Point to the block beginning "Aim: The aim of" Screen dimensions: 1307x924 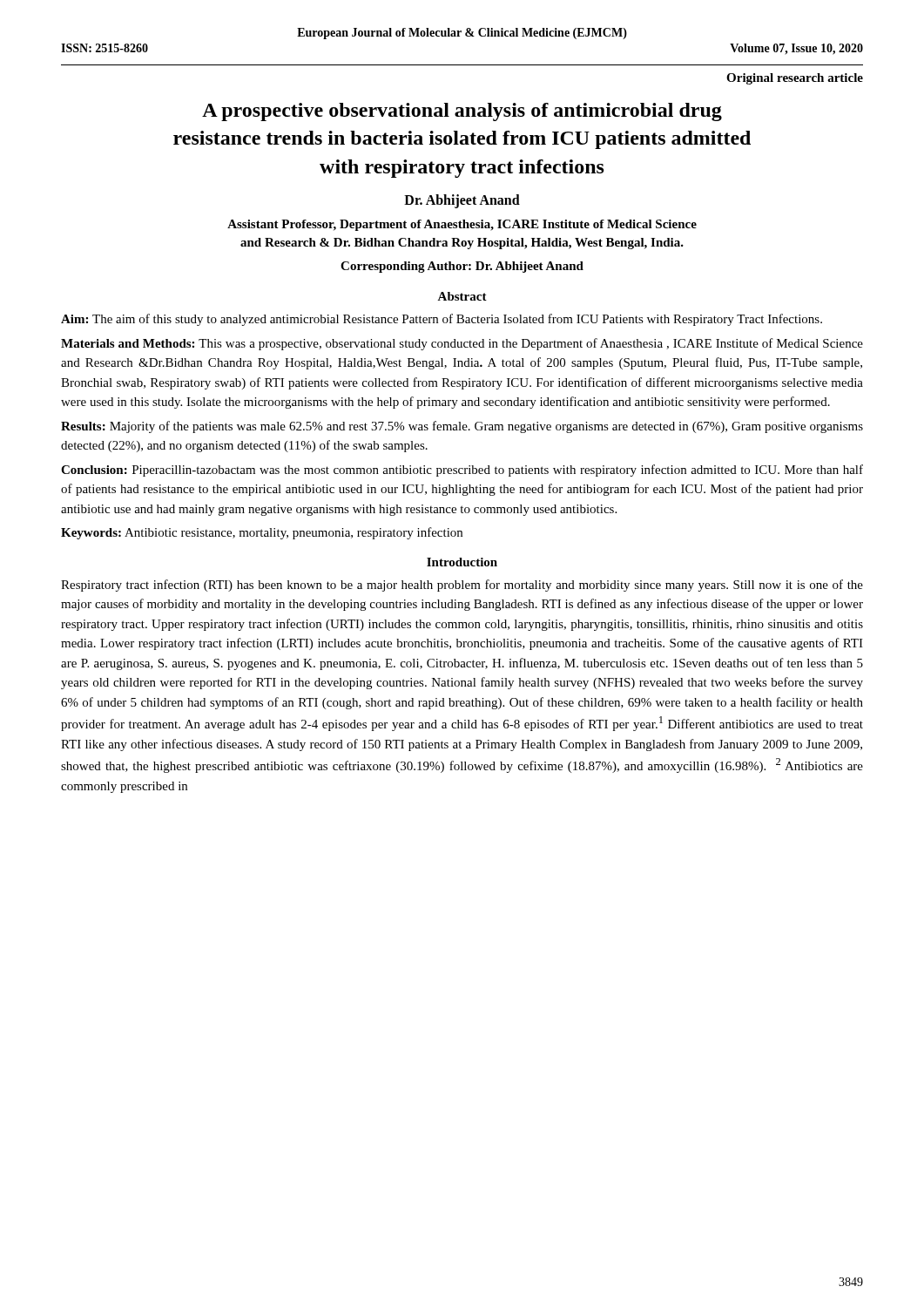pyautogui.click(x=462, y=426)
